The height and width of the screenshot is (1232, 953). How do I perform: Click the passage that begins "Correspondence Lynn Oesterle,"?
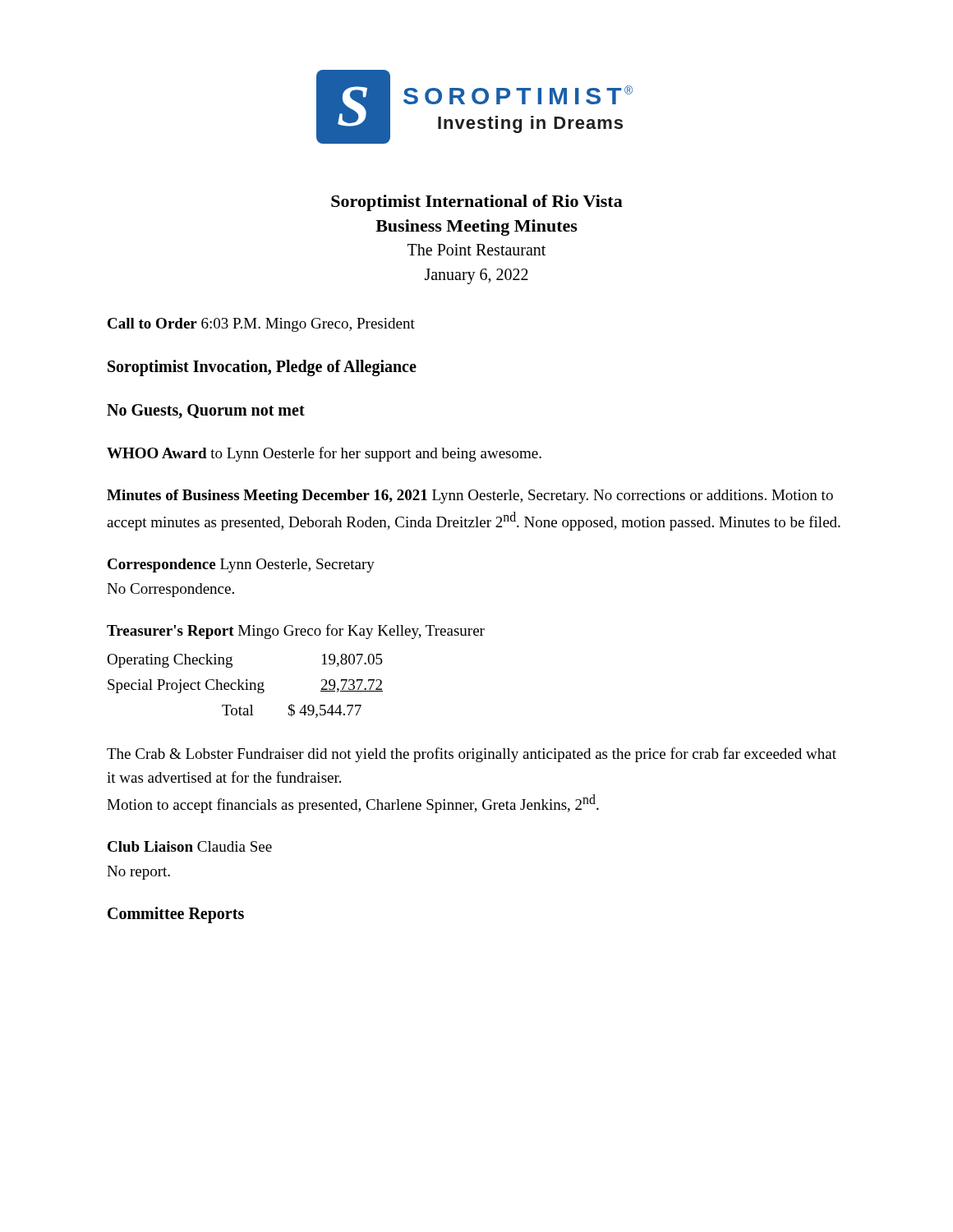241,576
